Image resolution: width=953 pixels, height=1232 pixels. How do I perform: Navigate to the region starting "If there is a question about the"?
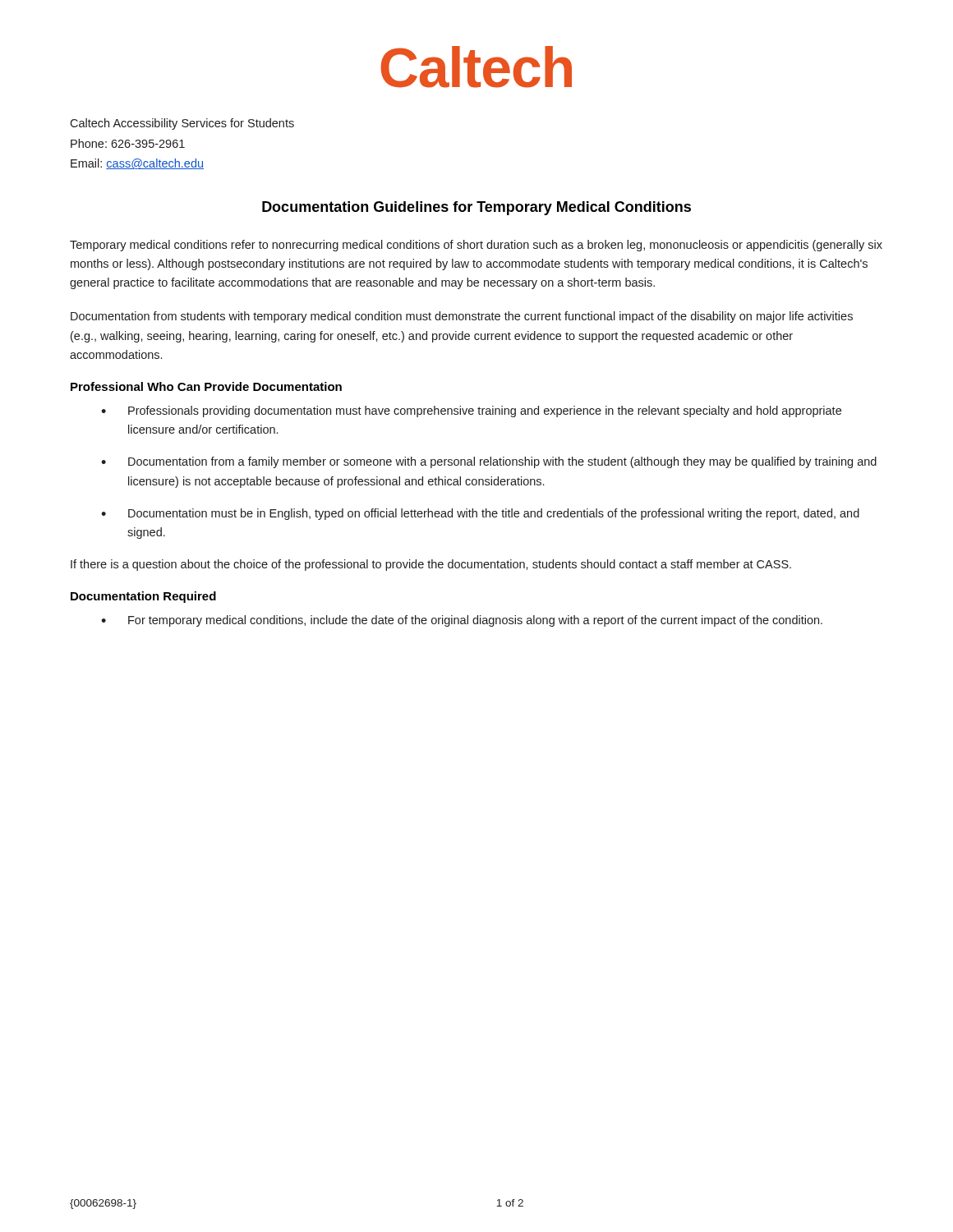(x=431, y=564)
